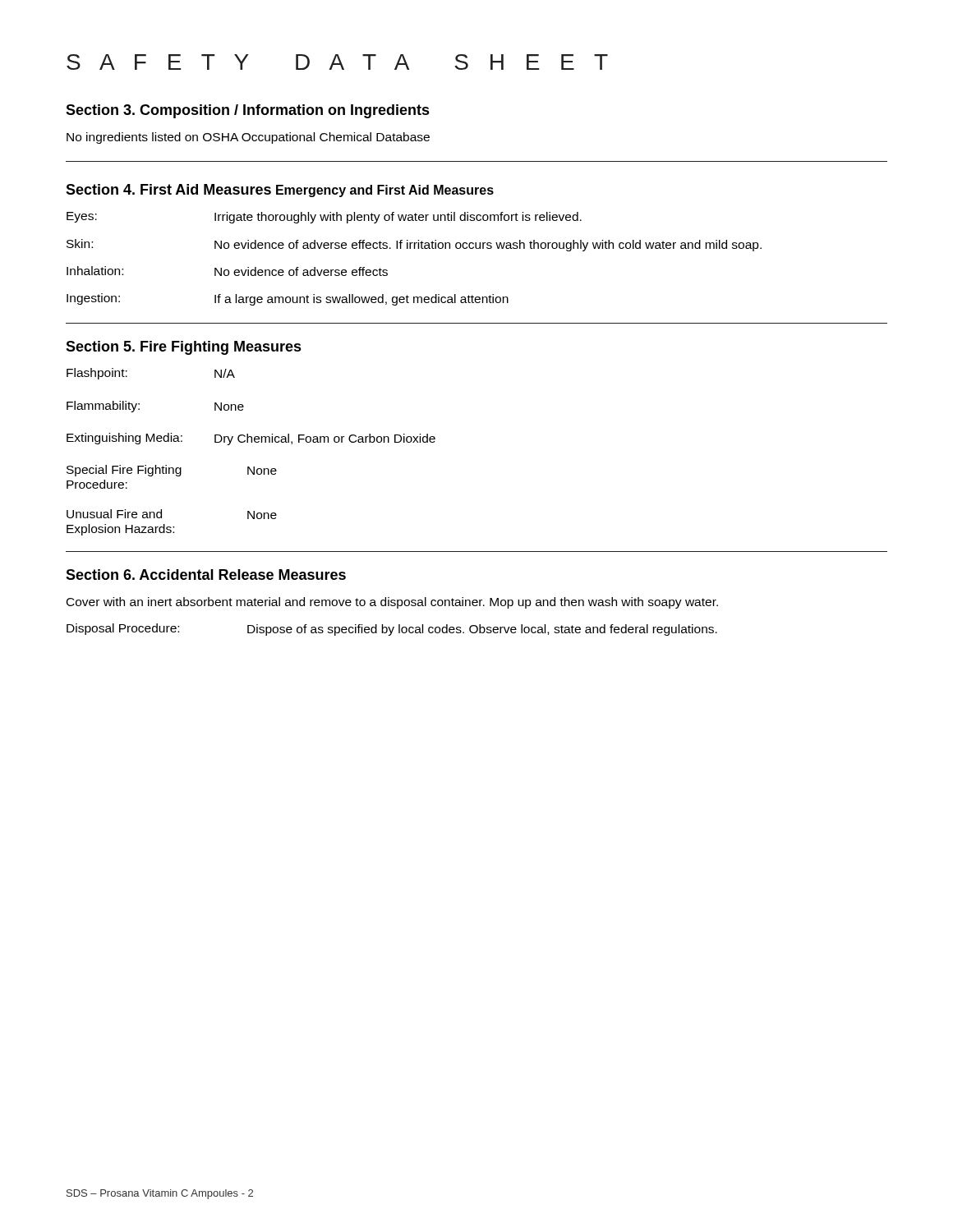Select the text starting "Flashpoint: N/A"
The height and width of the screenshot is (1232, 953).
(x=92, y=373)
